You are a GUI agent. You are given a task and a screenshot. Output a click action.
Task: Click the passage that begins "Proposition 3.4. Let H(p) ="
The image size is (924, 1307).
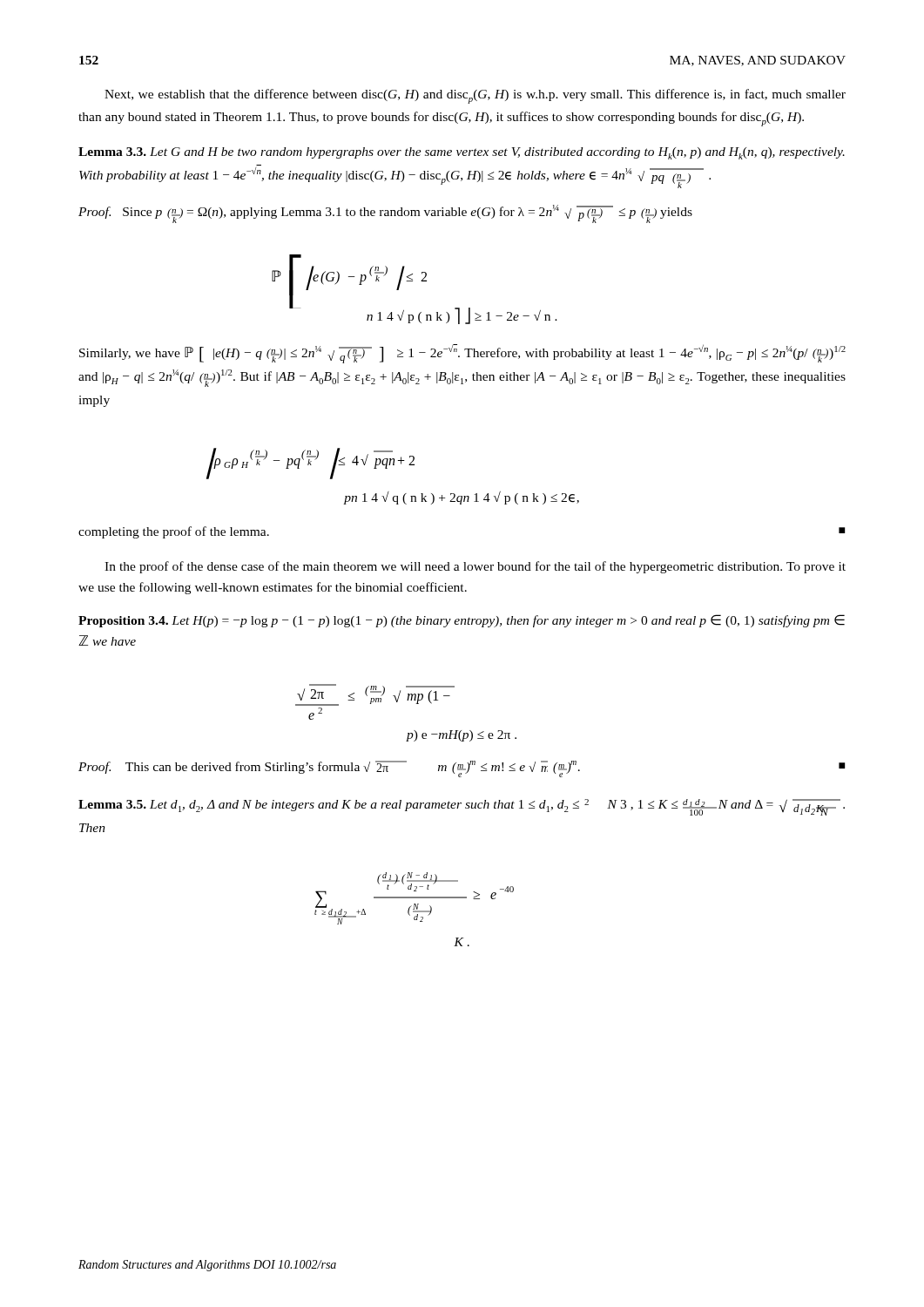click(462, 631)
